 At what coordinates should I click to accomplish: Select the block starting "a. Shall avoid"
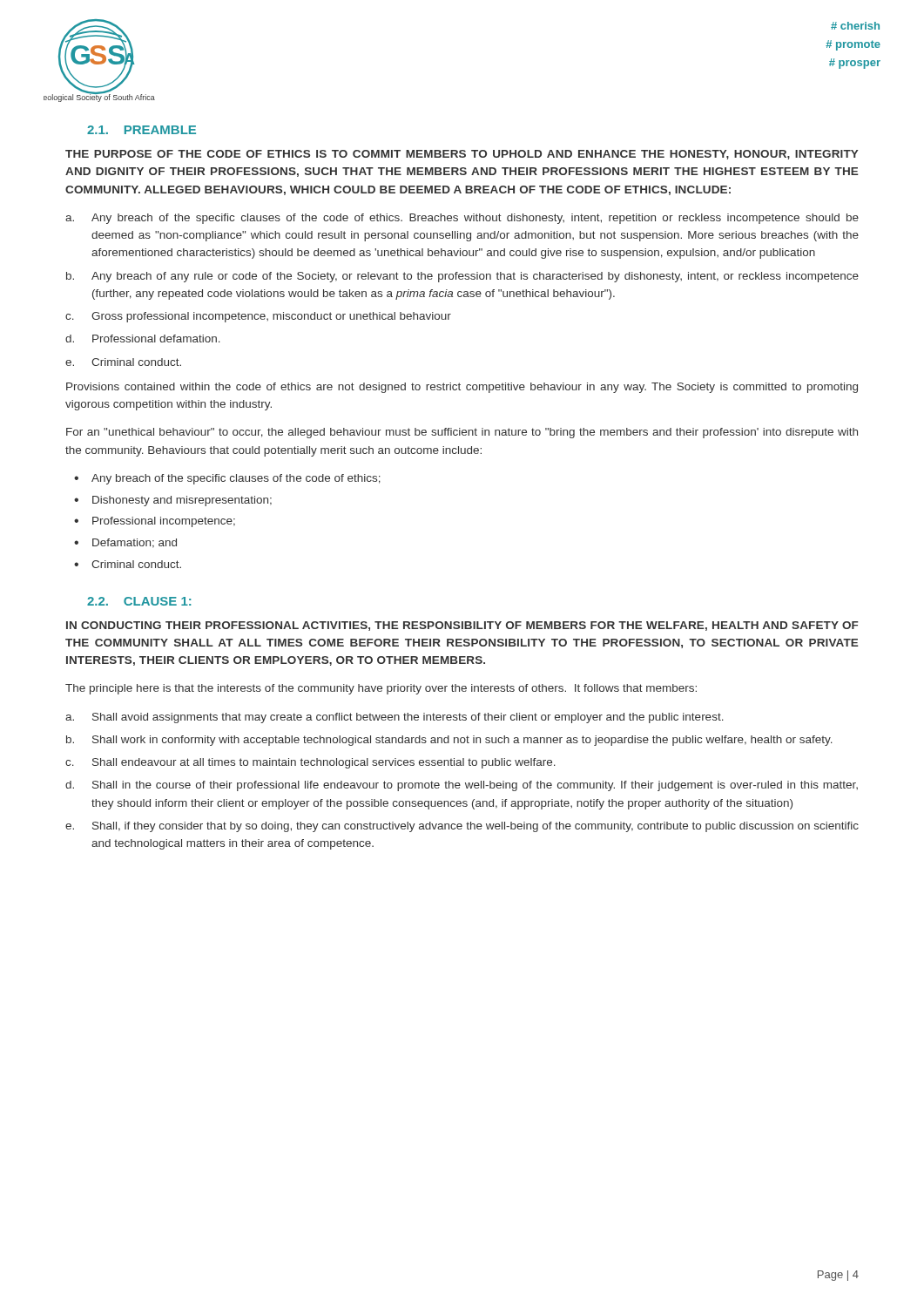462,717
